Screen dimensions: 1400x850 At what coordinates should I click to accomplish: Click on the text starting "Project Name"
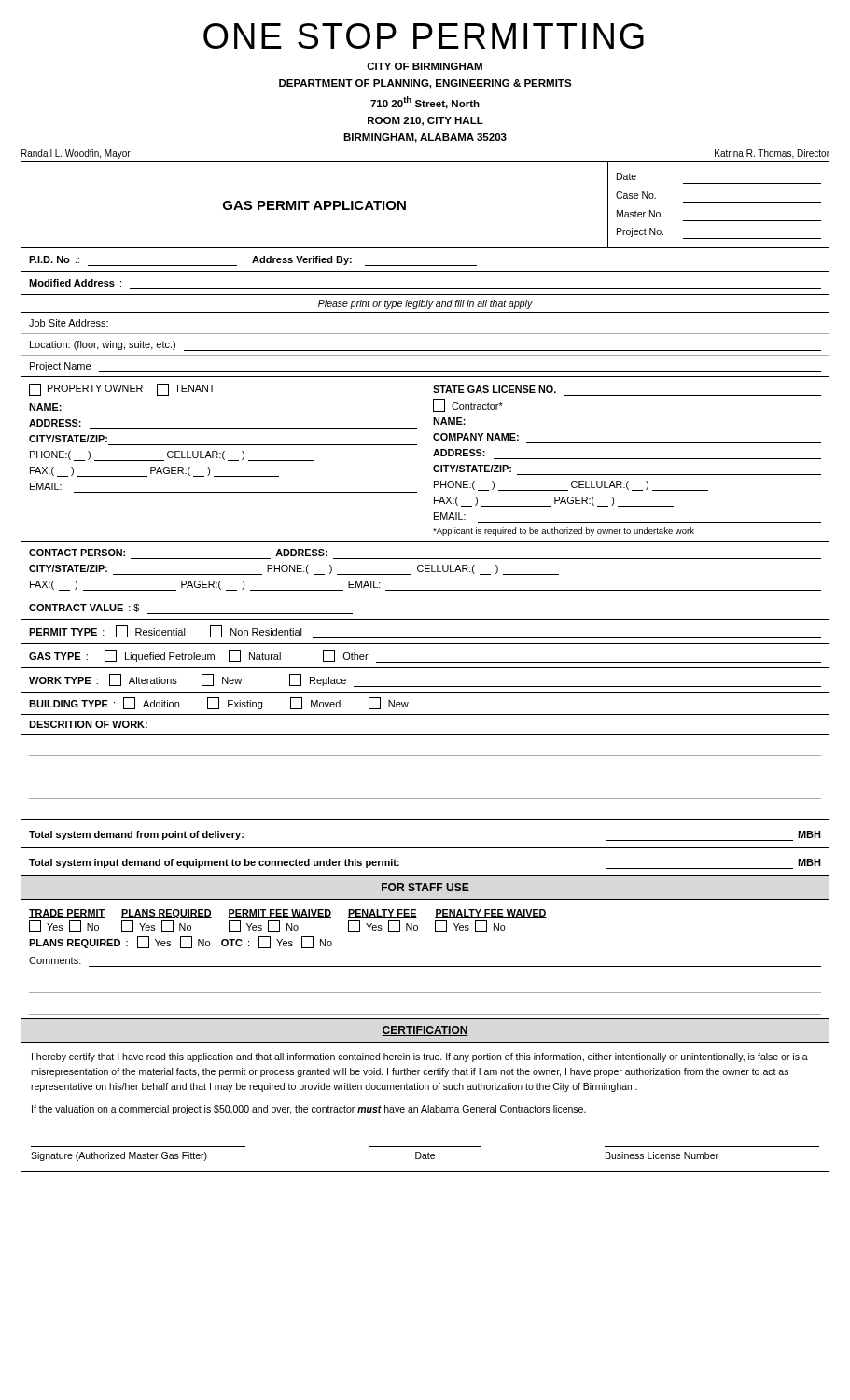(x=425, y=366)
